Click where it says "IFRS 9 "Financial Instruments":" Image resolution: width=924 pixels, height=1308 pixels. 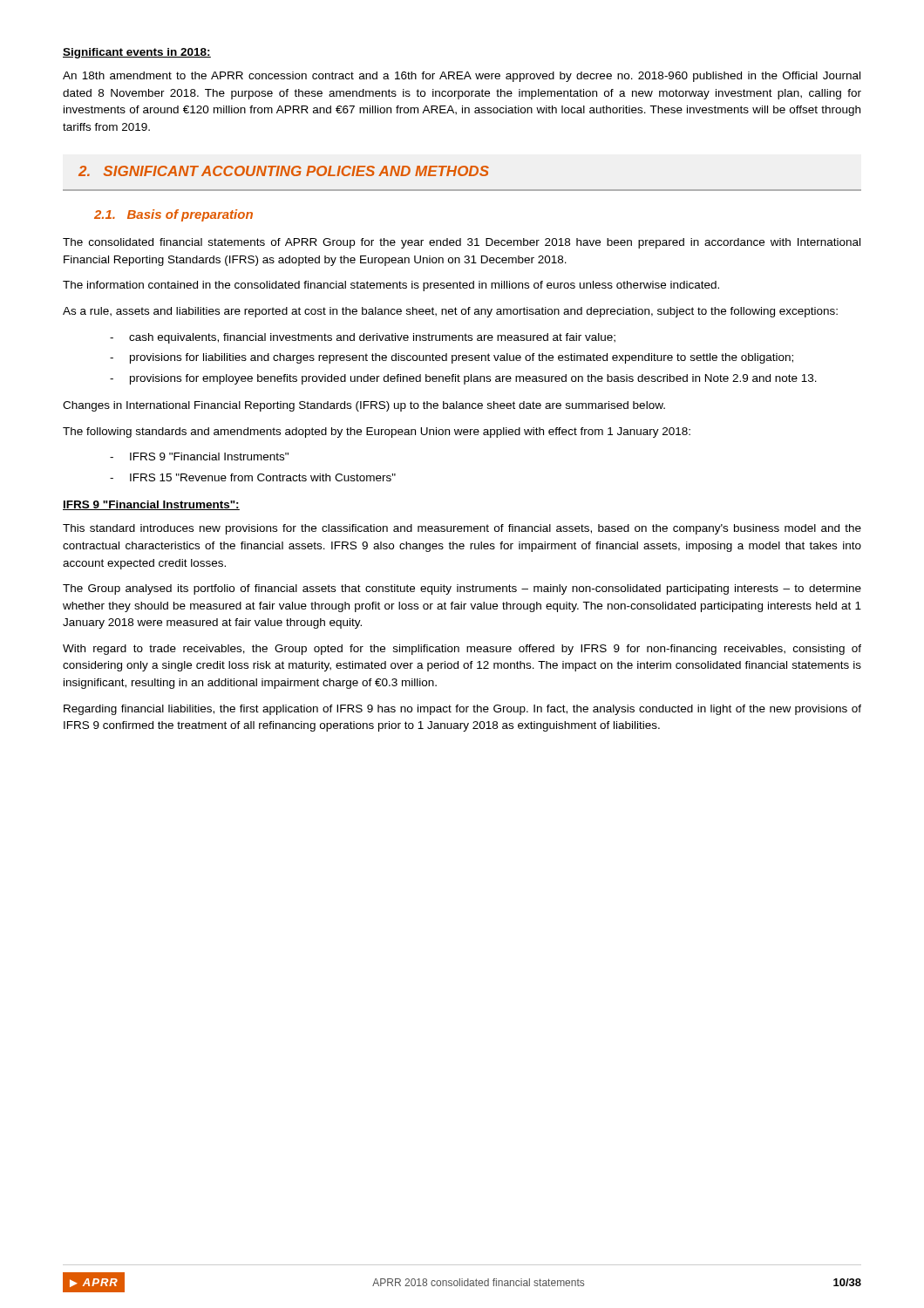(151, 505)
